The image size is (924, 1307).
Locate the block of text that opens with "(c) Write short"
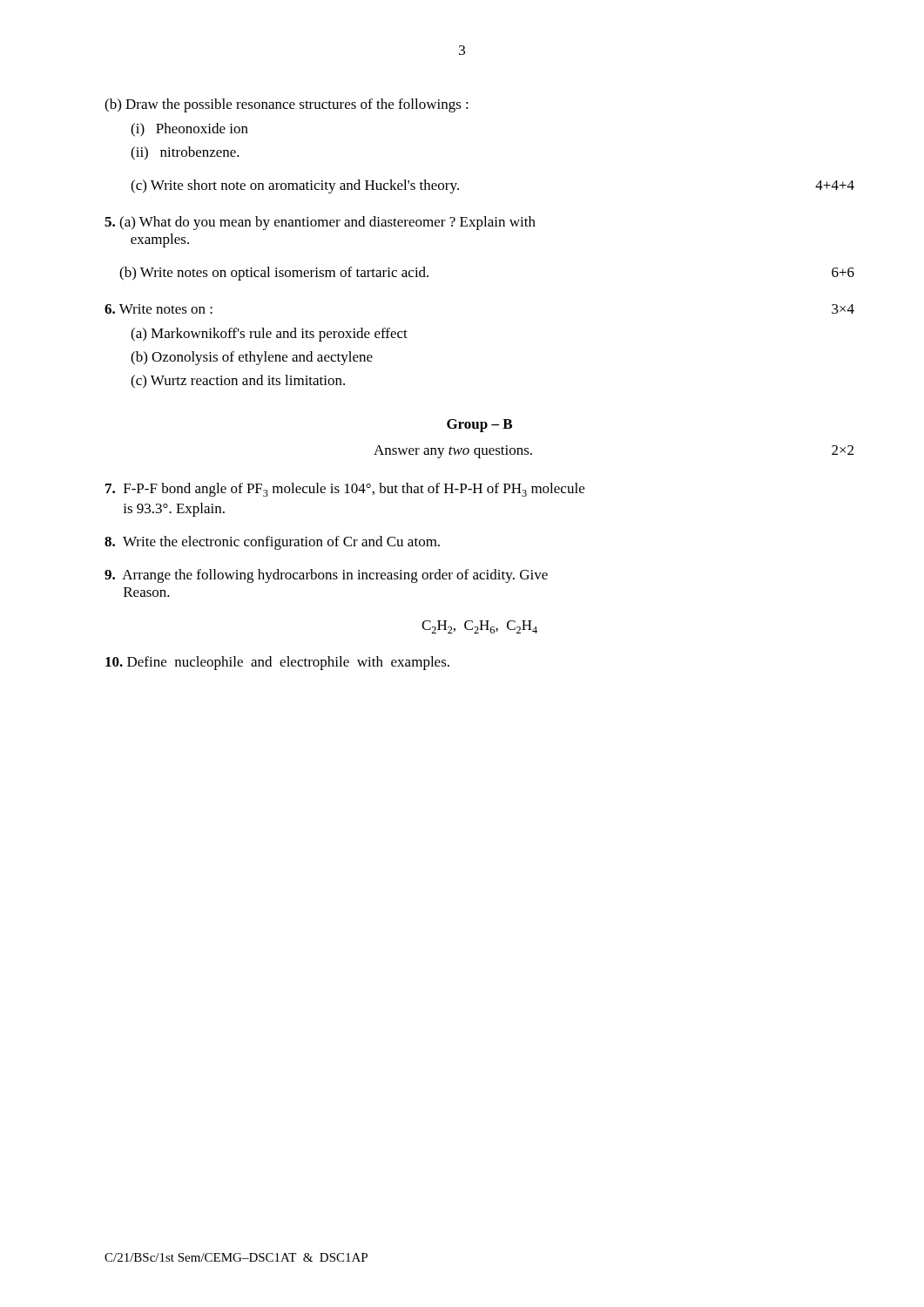click(x=297, y=186)
